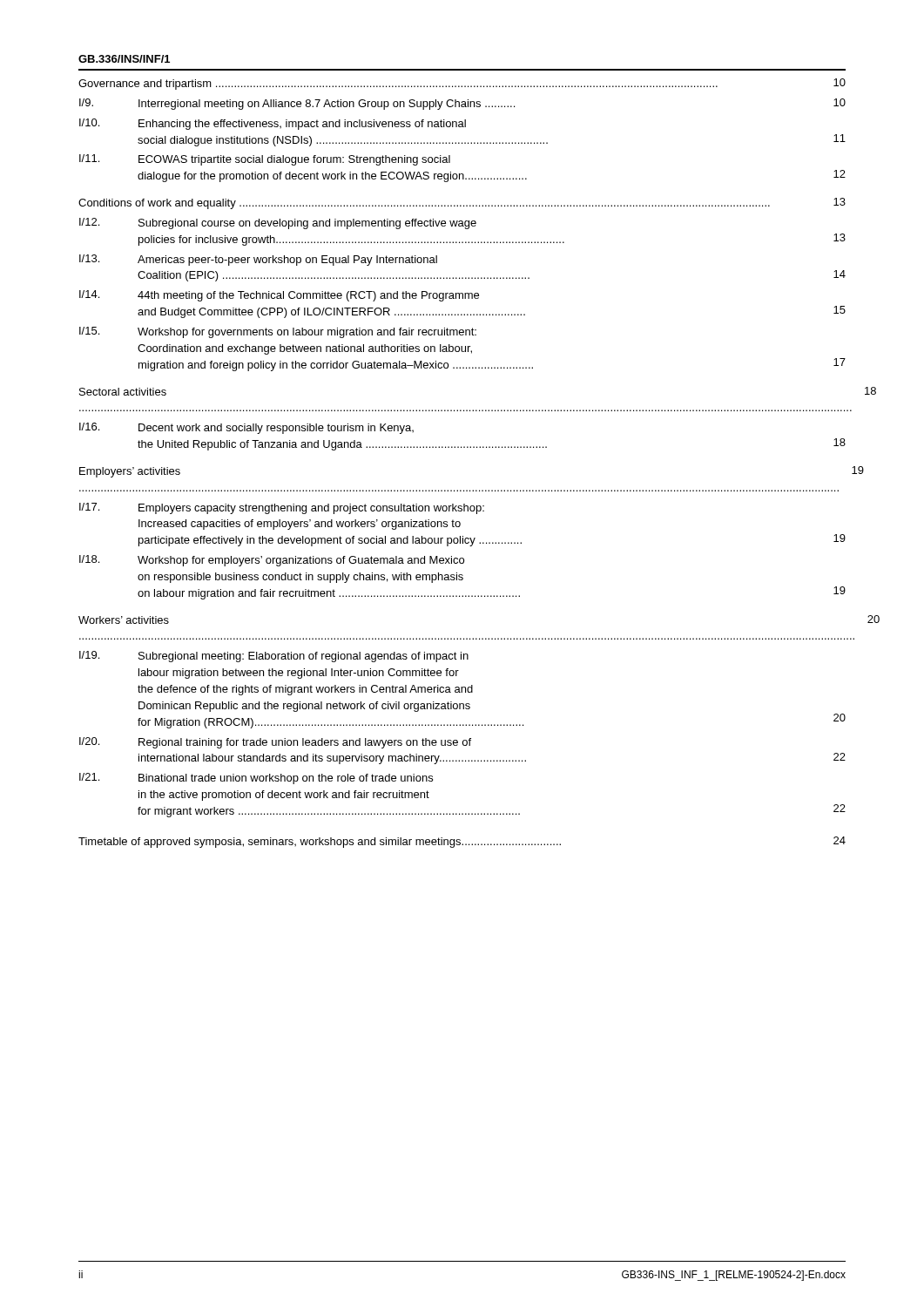
Task: Point to the region starting "I/20. Regional training for trade union leaders and"
Action: pyautogui.click(x=462, y=751)
